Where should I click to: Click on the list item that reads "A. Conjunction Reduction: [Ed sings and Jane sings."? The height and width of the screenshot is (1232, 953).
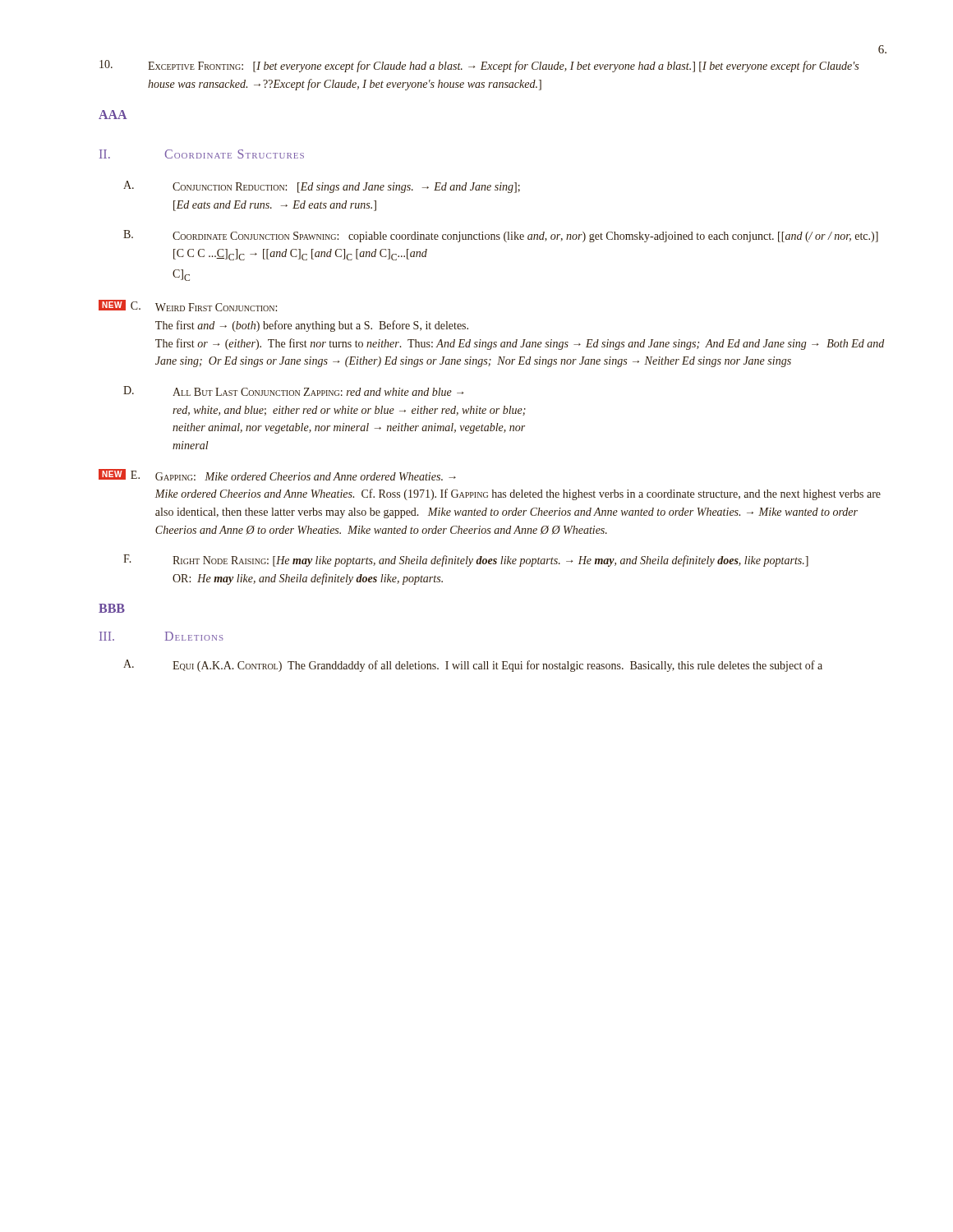[505, 196]
